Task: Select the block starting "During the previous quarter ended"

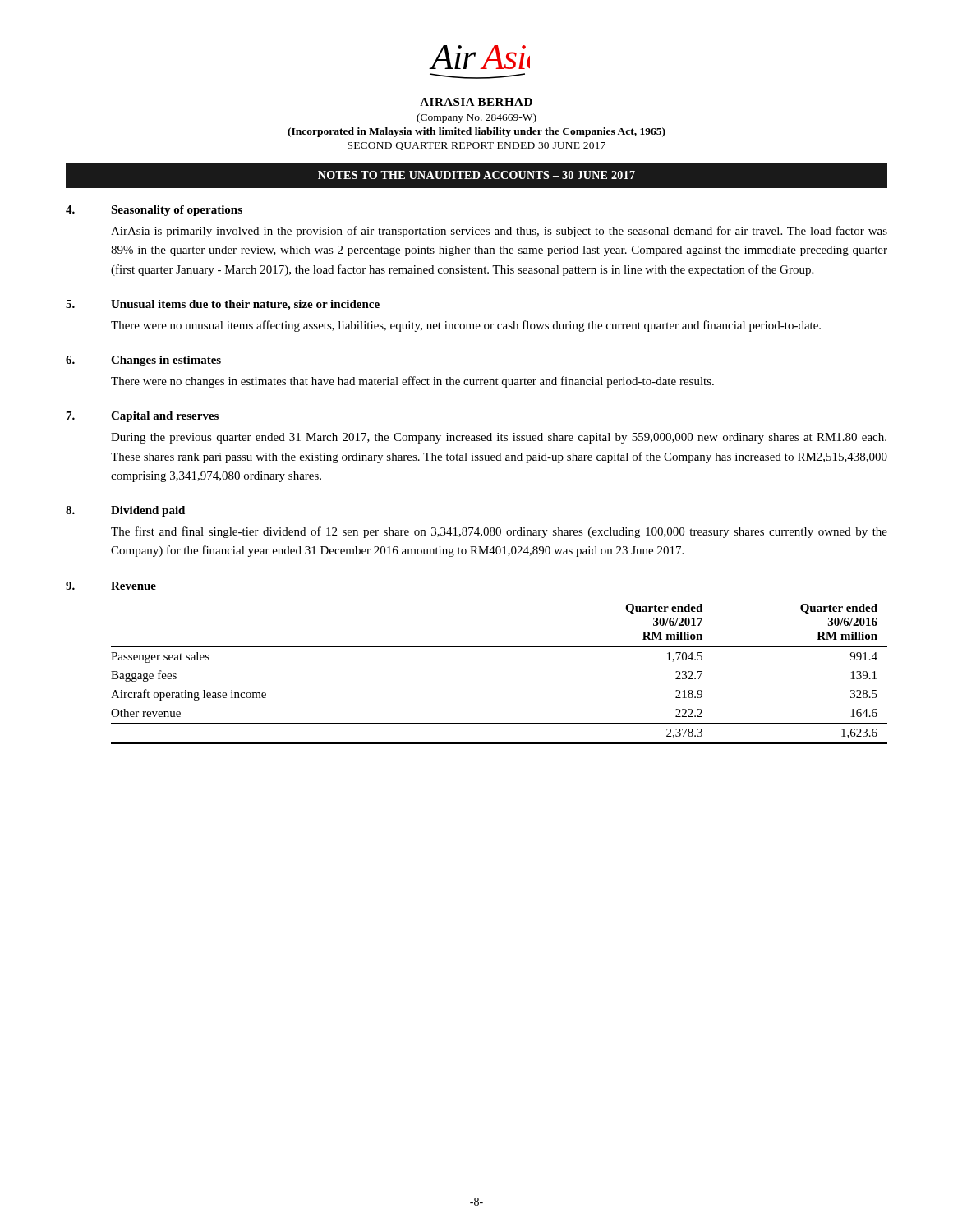Action: (x=499, y=456)
